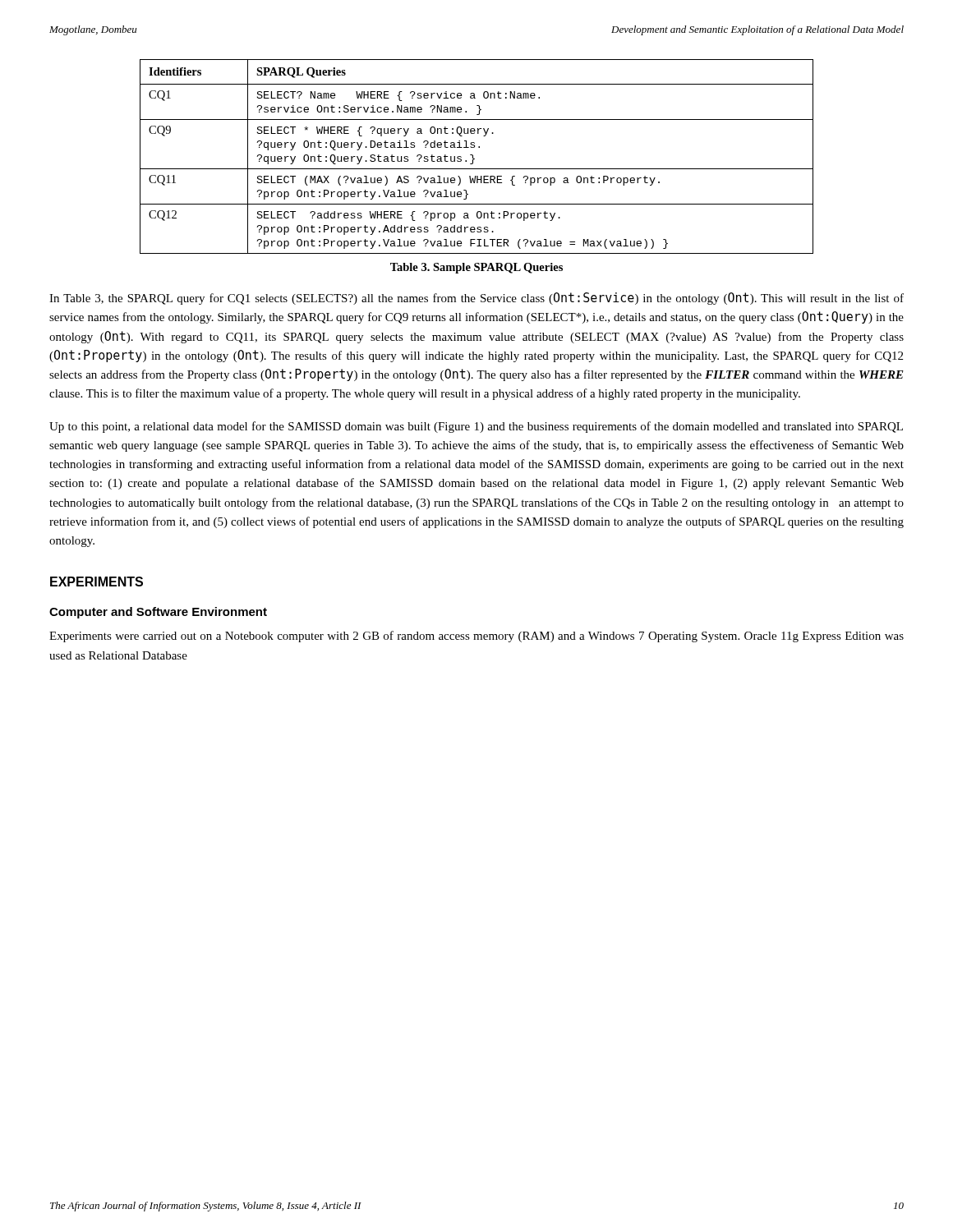
Task: Select the text block that says "In Table 3, the SPARQL"
Action: [476, 345]
